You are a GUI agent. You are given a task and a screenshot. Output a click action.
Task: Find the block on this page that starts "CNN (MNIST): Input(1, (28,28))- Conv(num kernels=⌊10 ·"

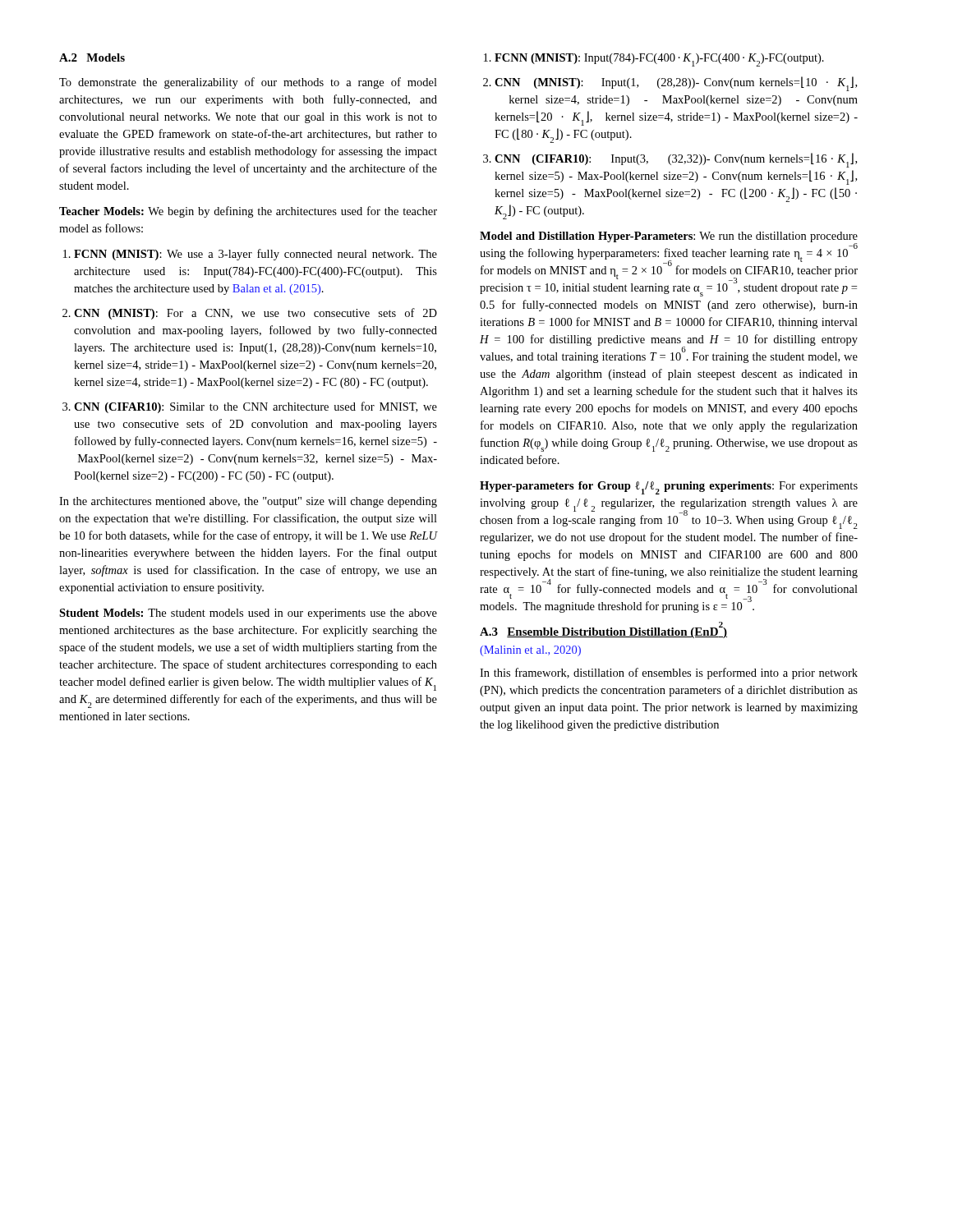click(676, 108)
